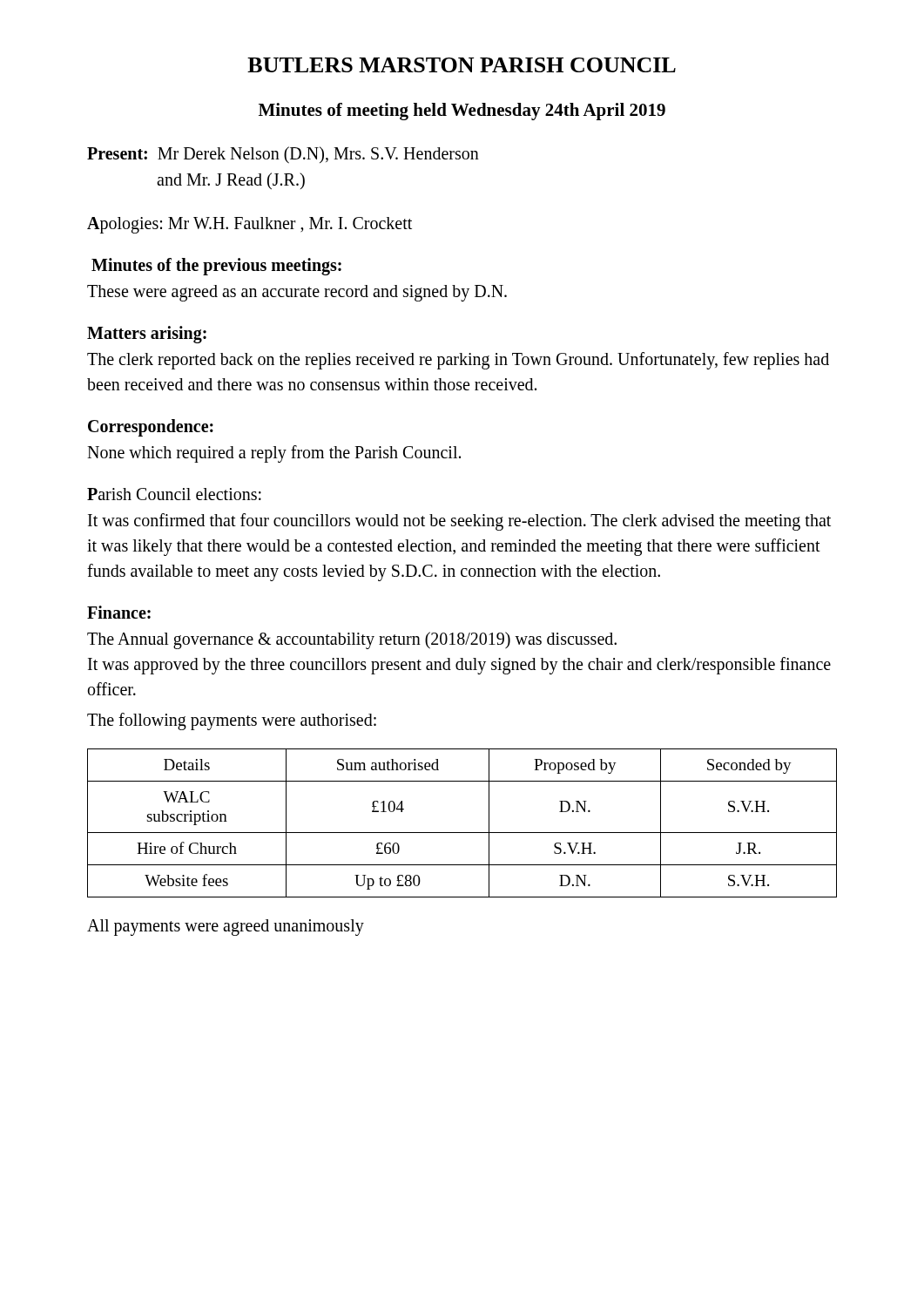Point to "BUTLERS MARSTON PARISH COUNCIL"
This screenshot has height=1307, width=924.
[x=462, y=65]
